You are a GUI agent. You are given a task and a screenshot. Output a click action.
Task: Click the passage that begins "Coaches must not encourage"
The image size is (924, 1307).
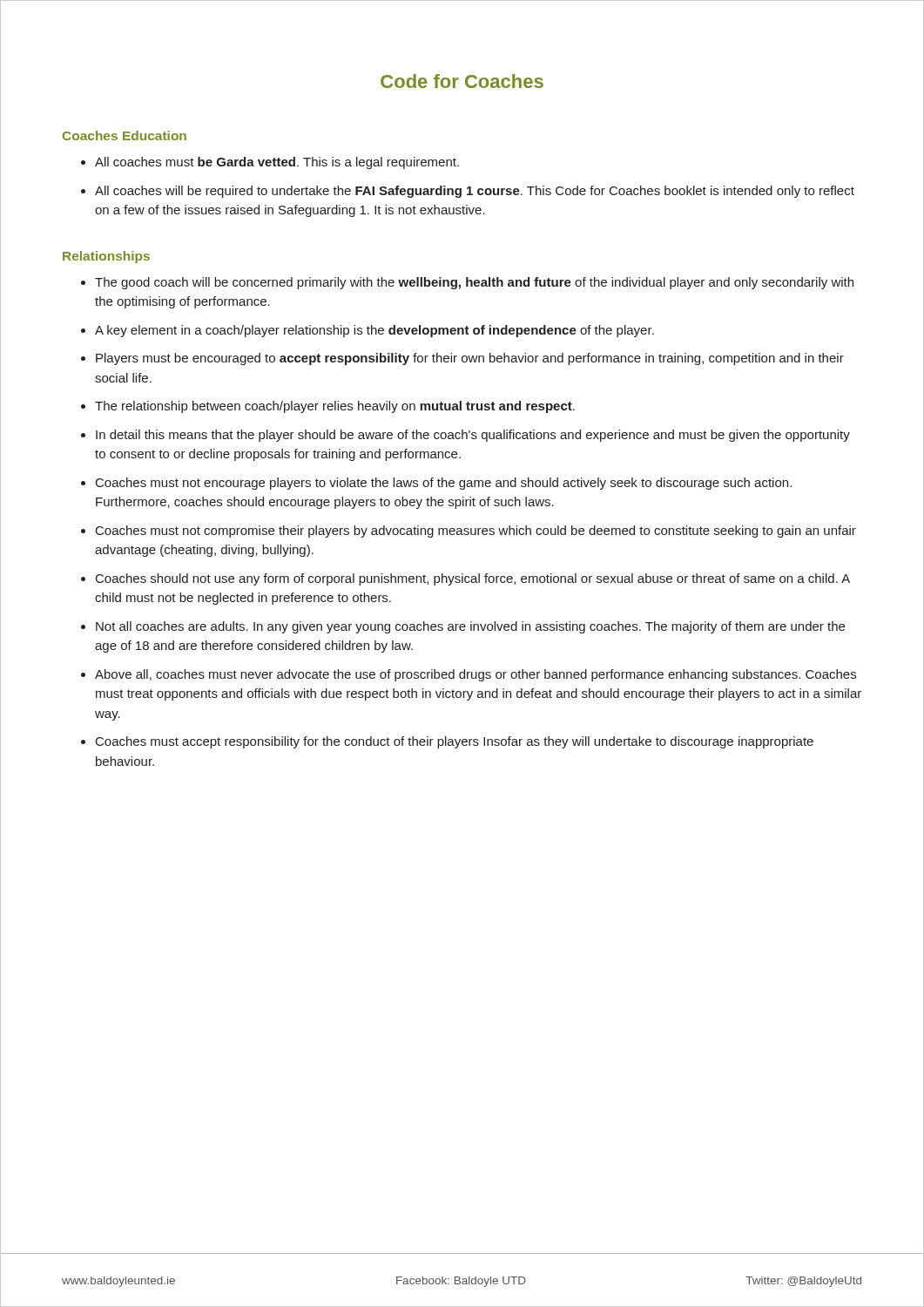pos(444,492)
